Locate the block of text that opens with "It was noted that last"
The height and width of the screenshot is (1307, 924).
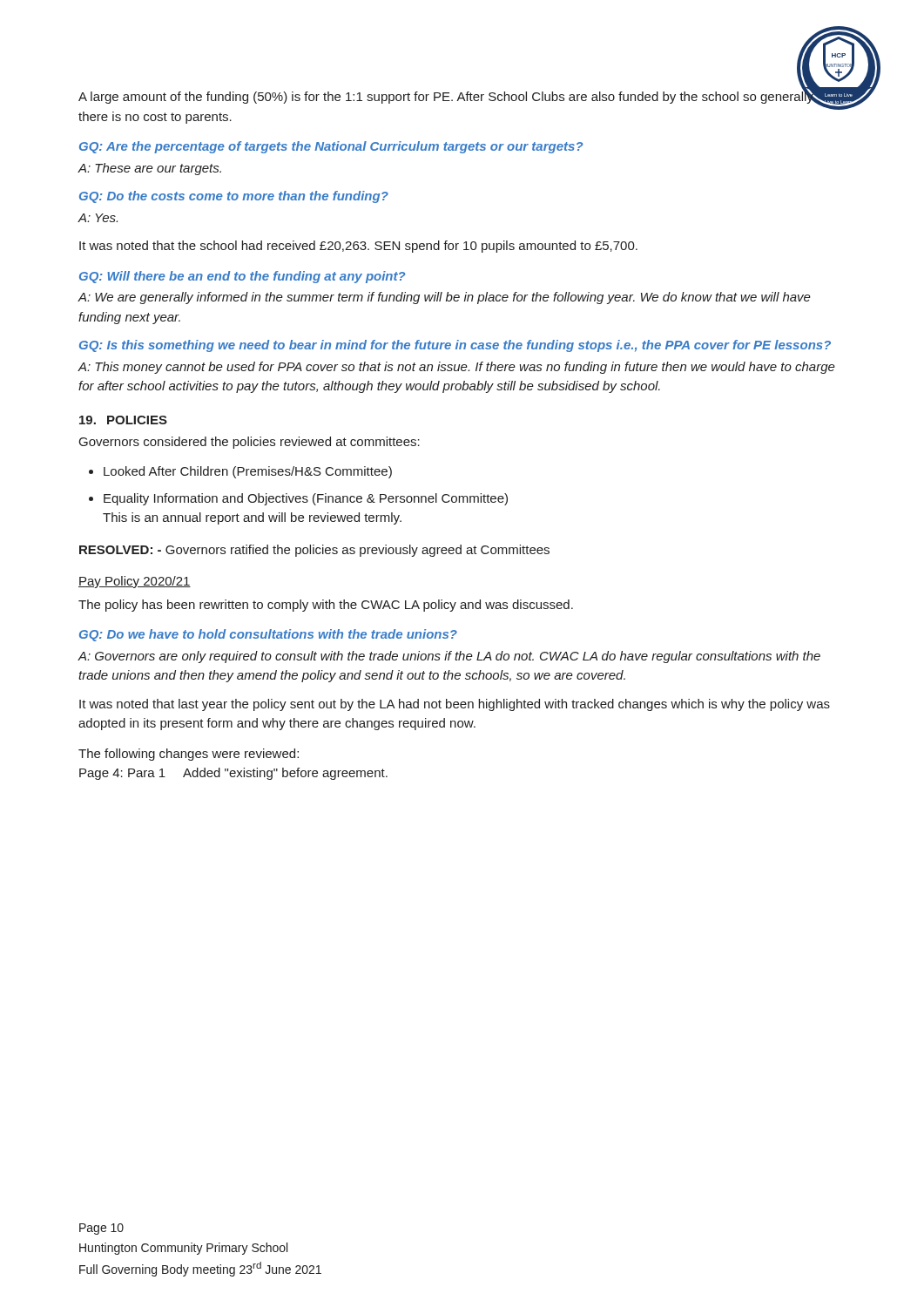pos(454,713)
